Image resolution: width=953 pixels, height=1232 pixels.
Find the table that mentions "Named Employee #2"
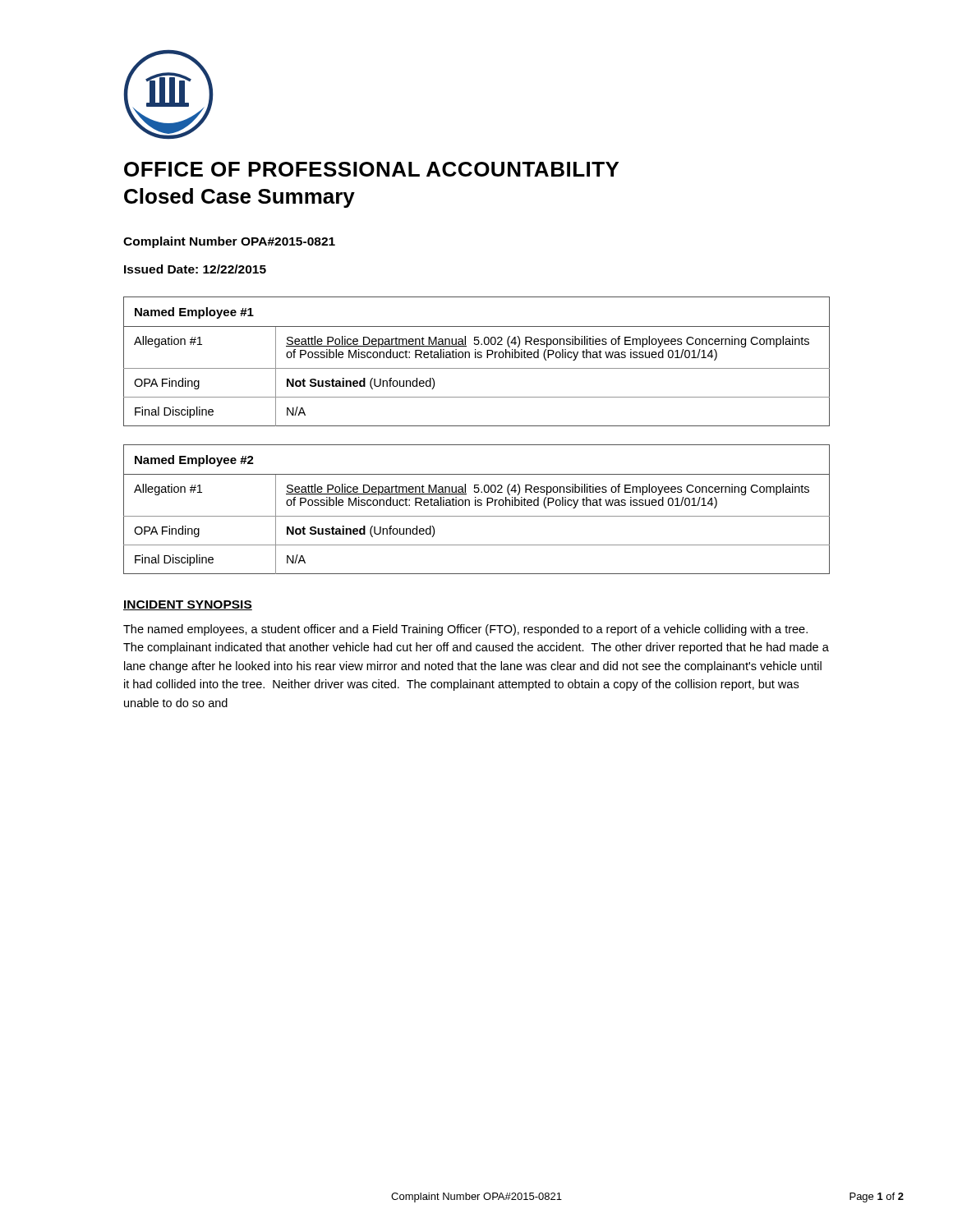pos(476,509)
